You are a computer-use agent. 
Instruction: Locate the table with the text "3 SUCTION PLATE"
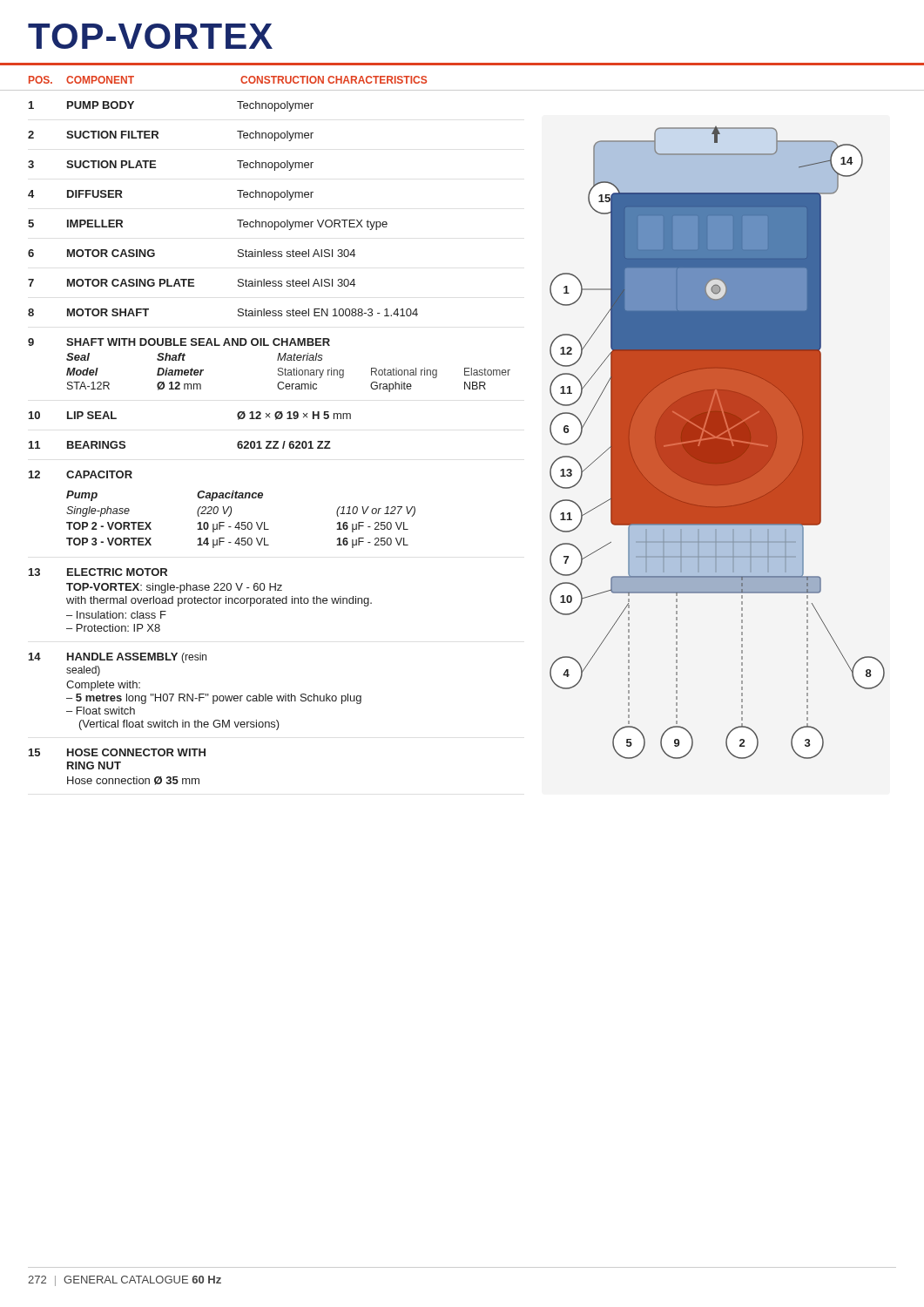click(x=276, y=165)
